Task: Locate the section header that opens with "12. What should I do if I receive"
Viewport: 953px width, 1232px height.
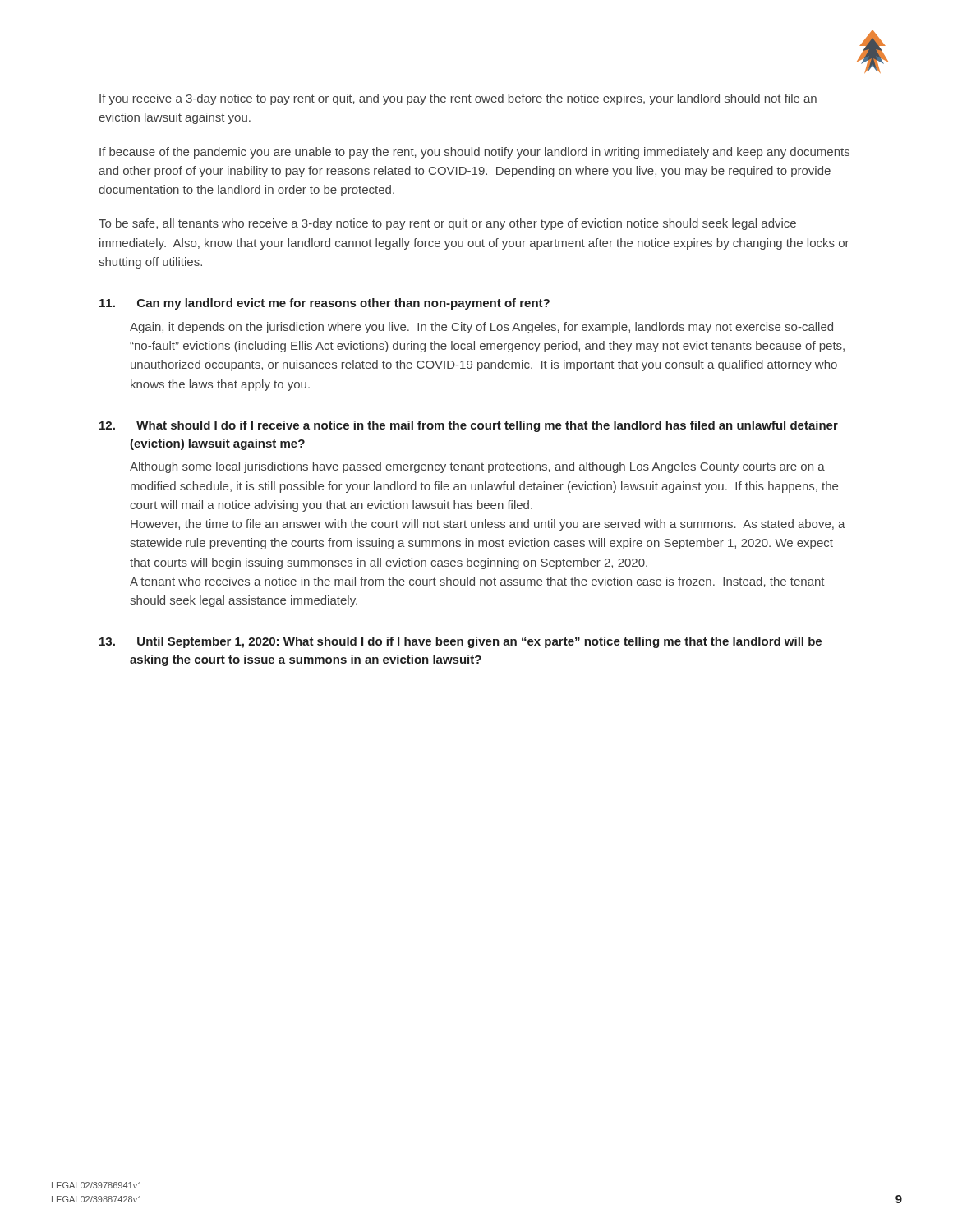Action: (476, 434)
